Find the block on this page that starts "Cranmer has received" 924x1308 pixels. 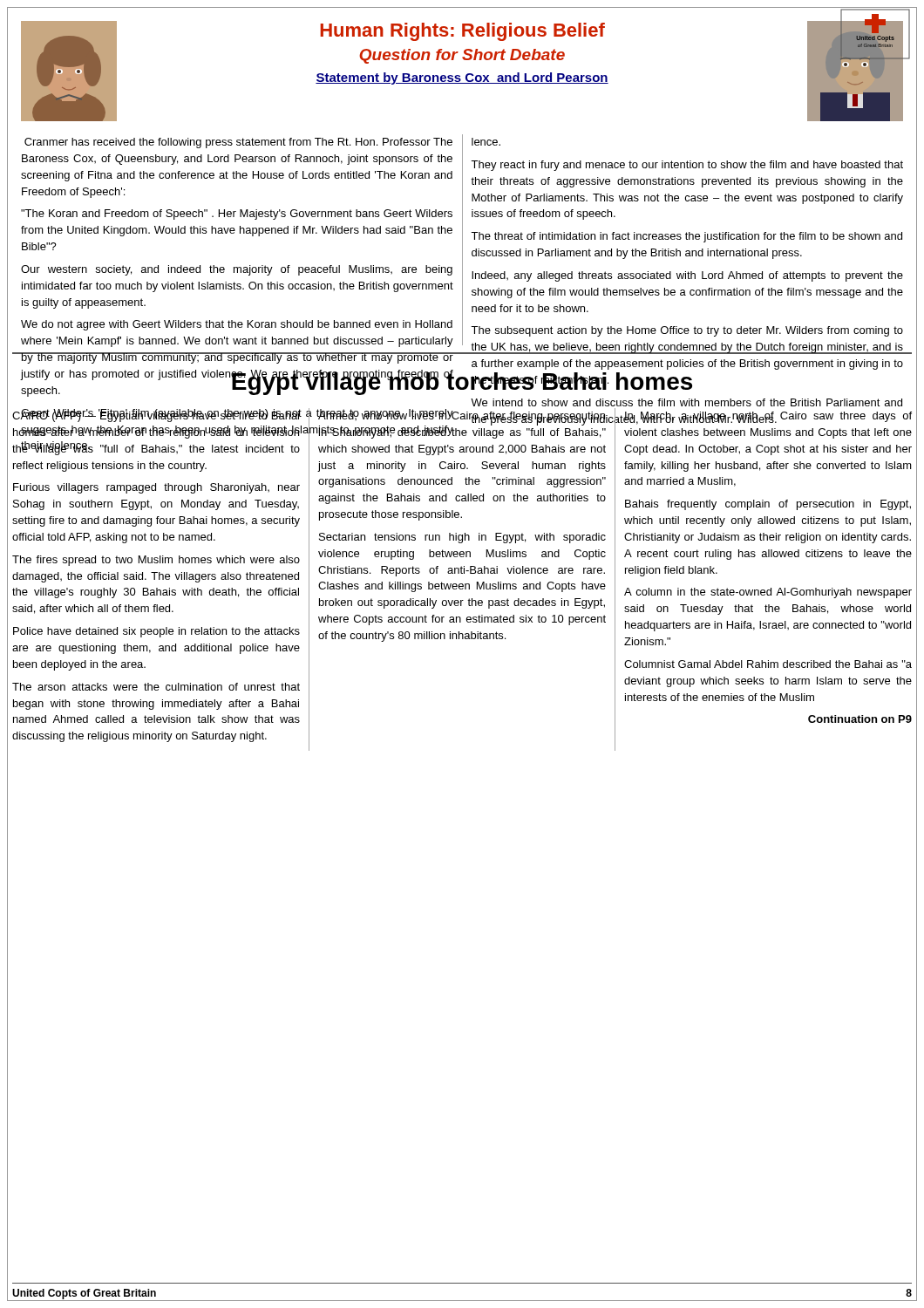point(237,240)
